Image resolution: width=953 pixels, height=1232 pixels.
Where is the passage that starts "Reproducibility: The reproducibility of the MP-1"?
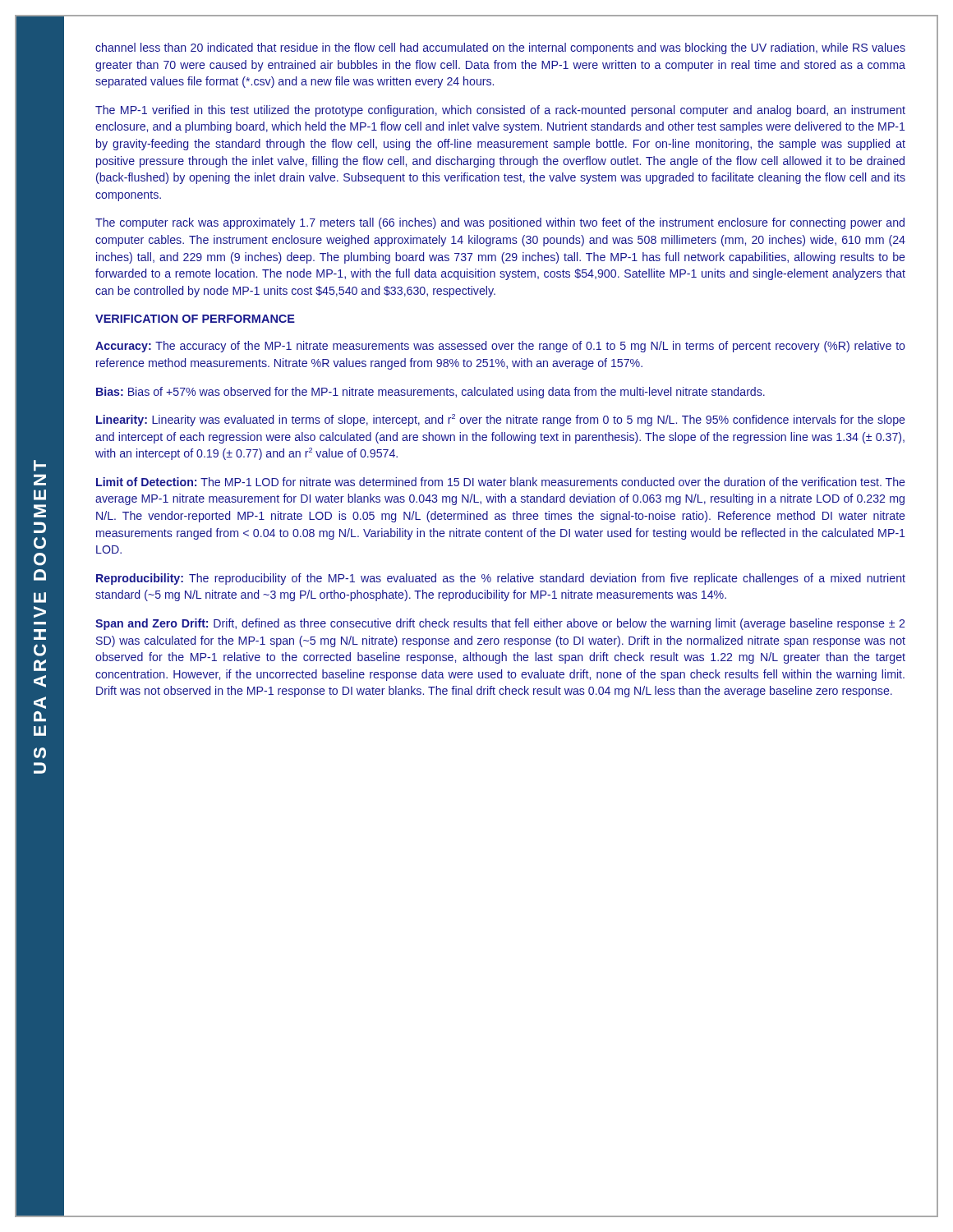point(500,587)
